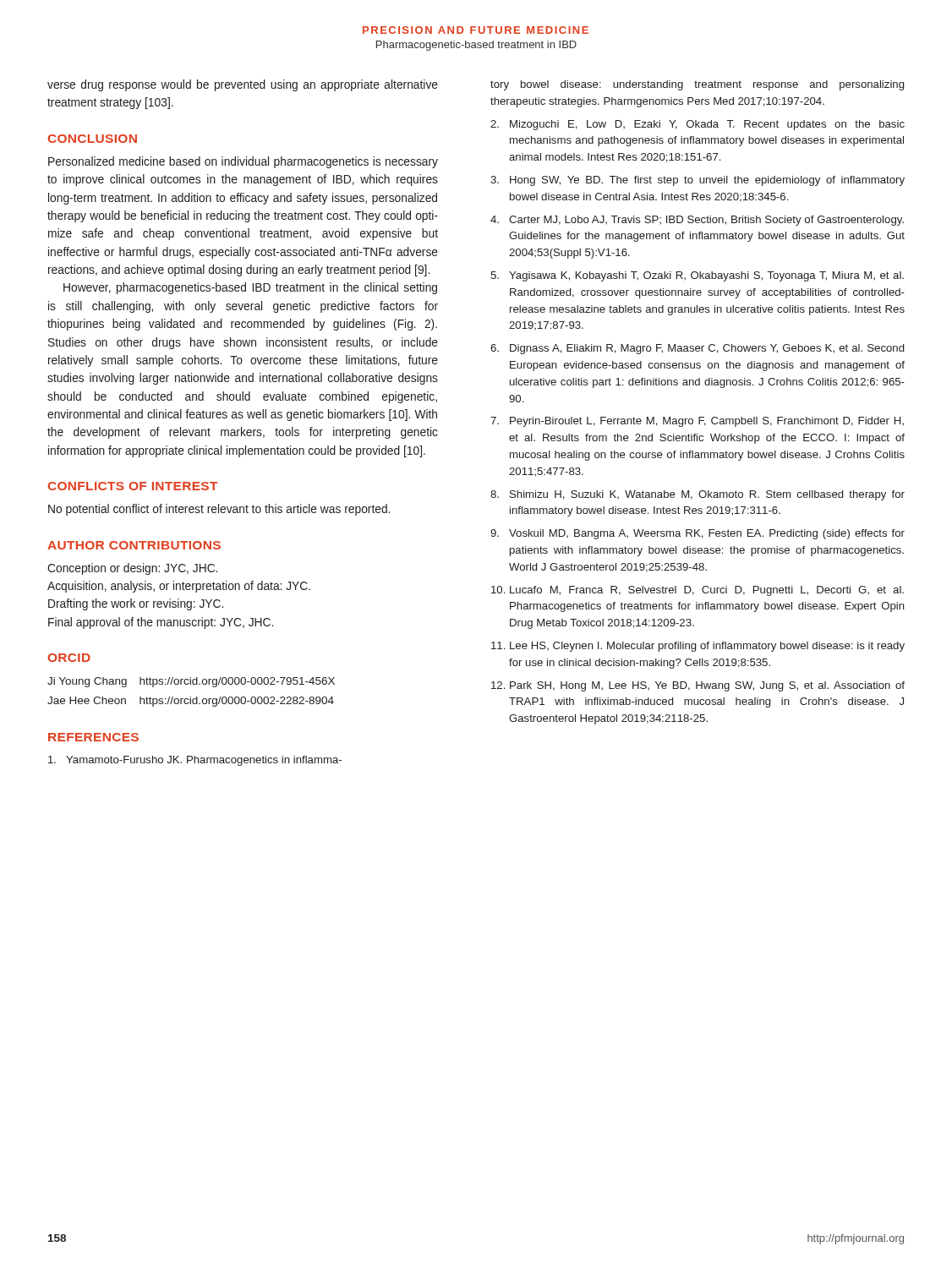Screen dimensions: 1268x952
Task: Point to the element starting "10. Lucafo M, Franca R,"
Action: pyautogui.click(x=698, y=606)
